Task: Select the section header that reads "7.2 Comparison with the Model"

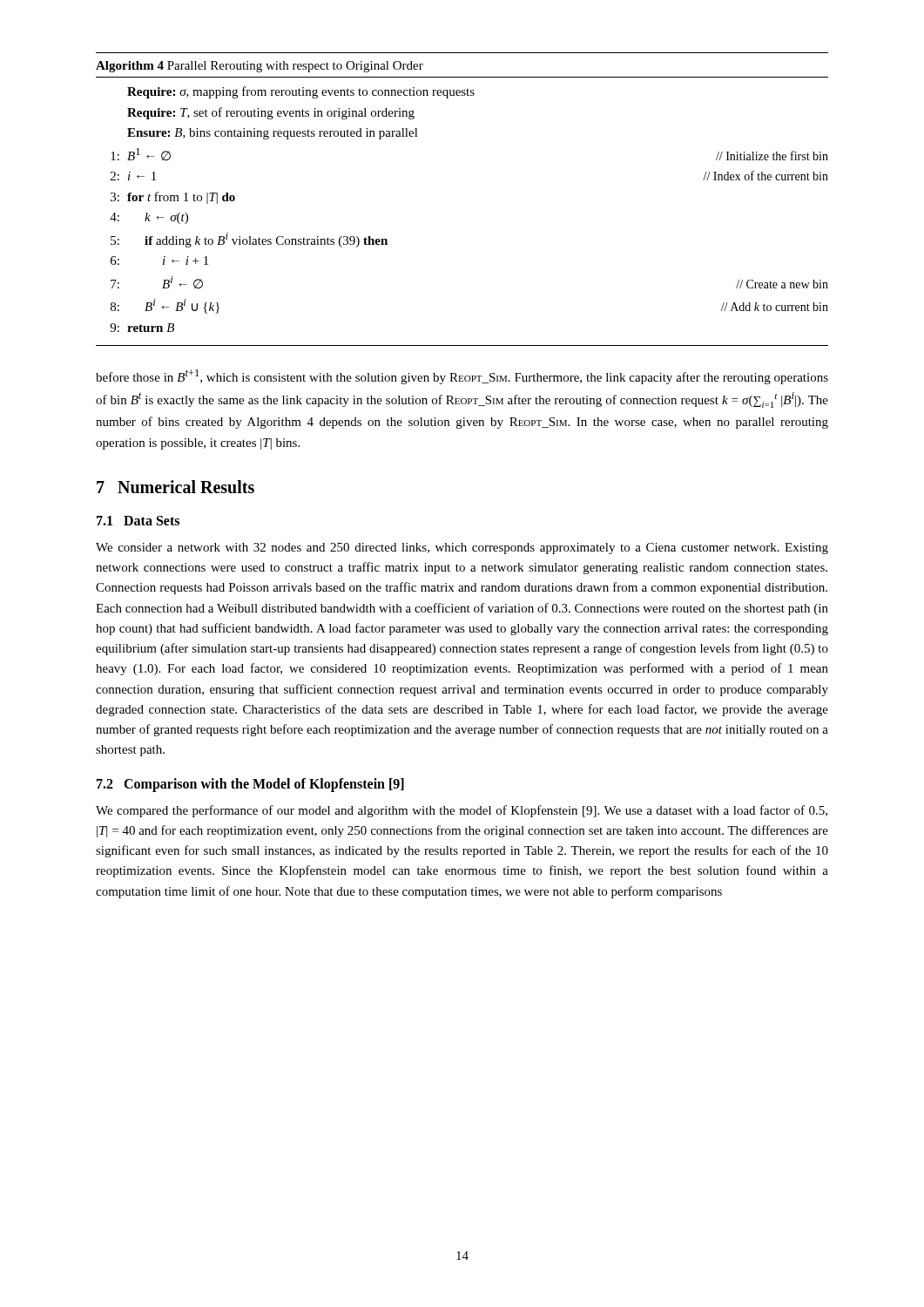Action: click(x=250, y=783)
